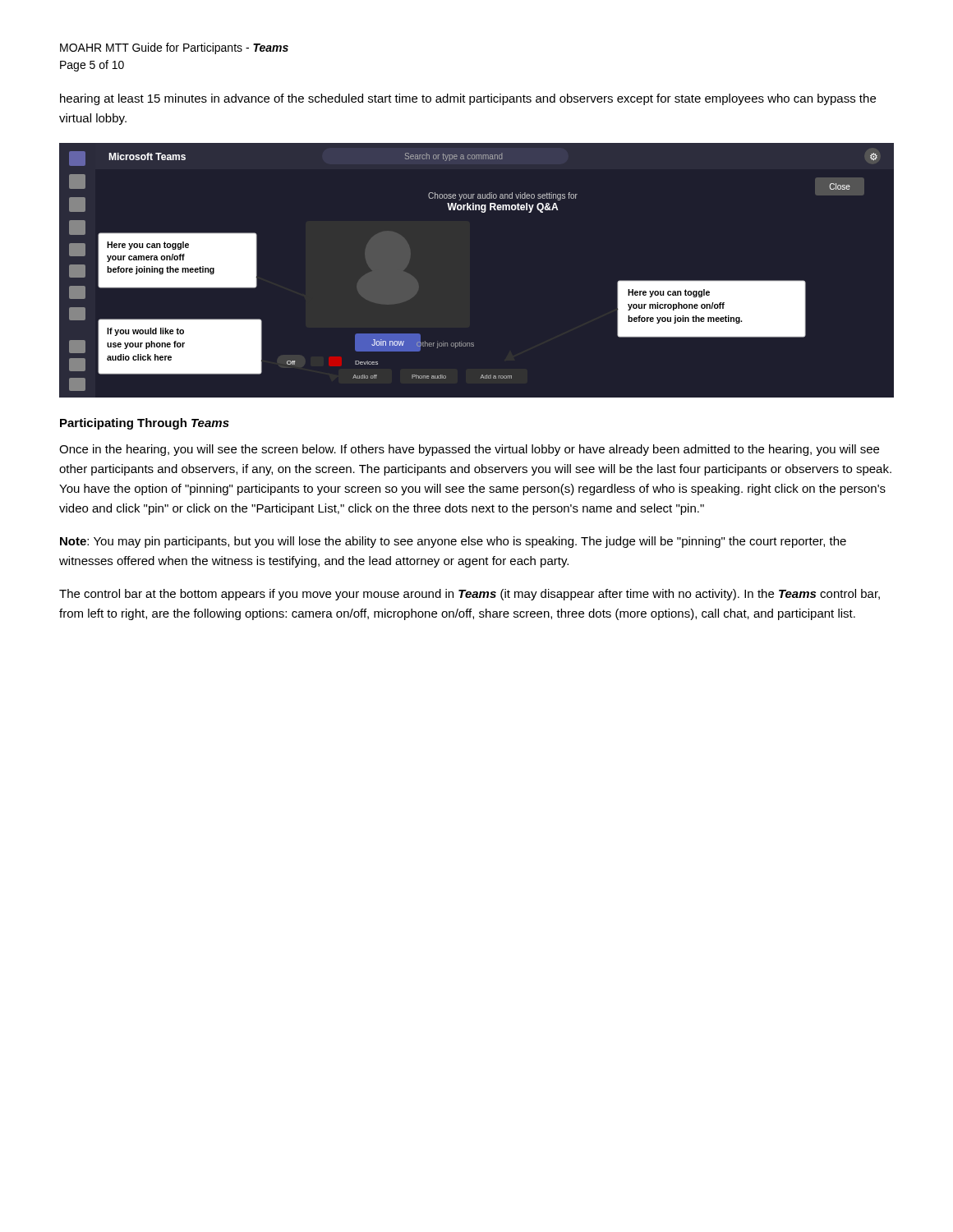
Task: Find "Participating Through Teams" on this page
Action: [144, 423]
